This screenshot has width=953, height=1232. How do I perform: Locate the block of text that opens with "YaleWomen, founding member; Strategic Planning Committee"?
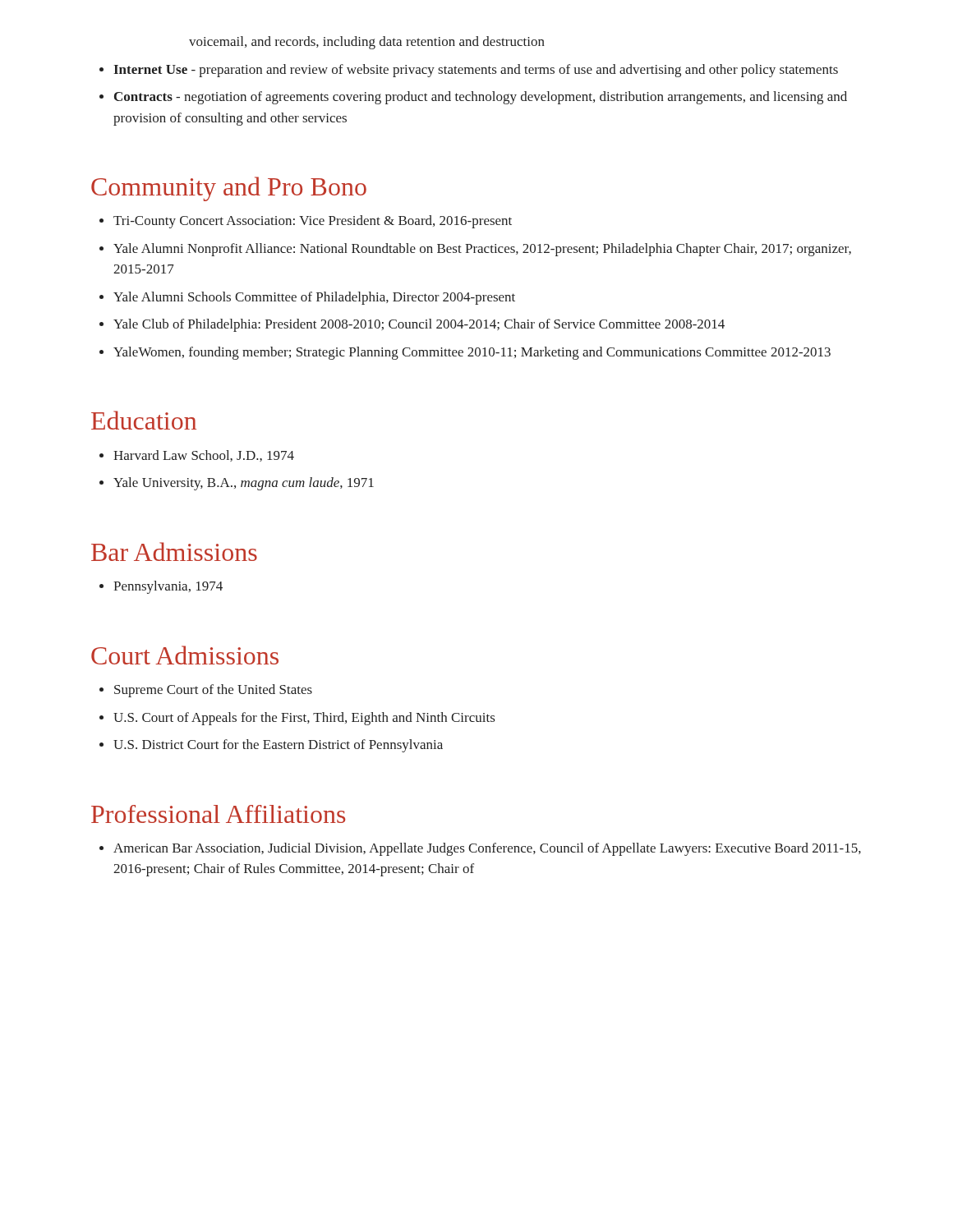tap(496, 352)
